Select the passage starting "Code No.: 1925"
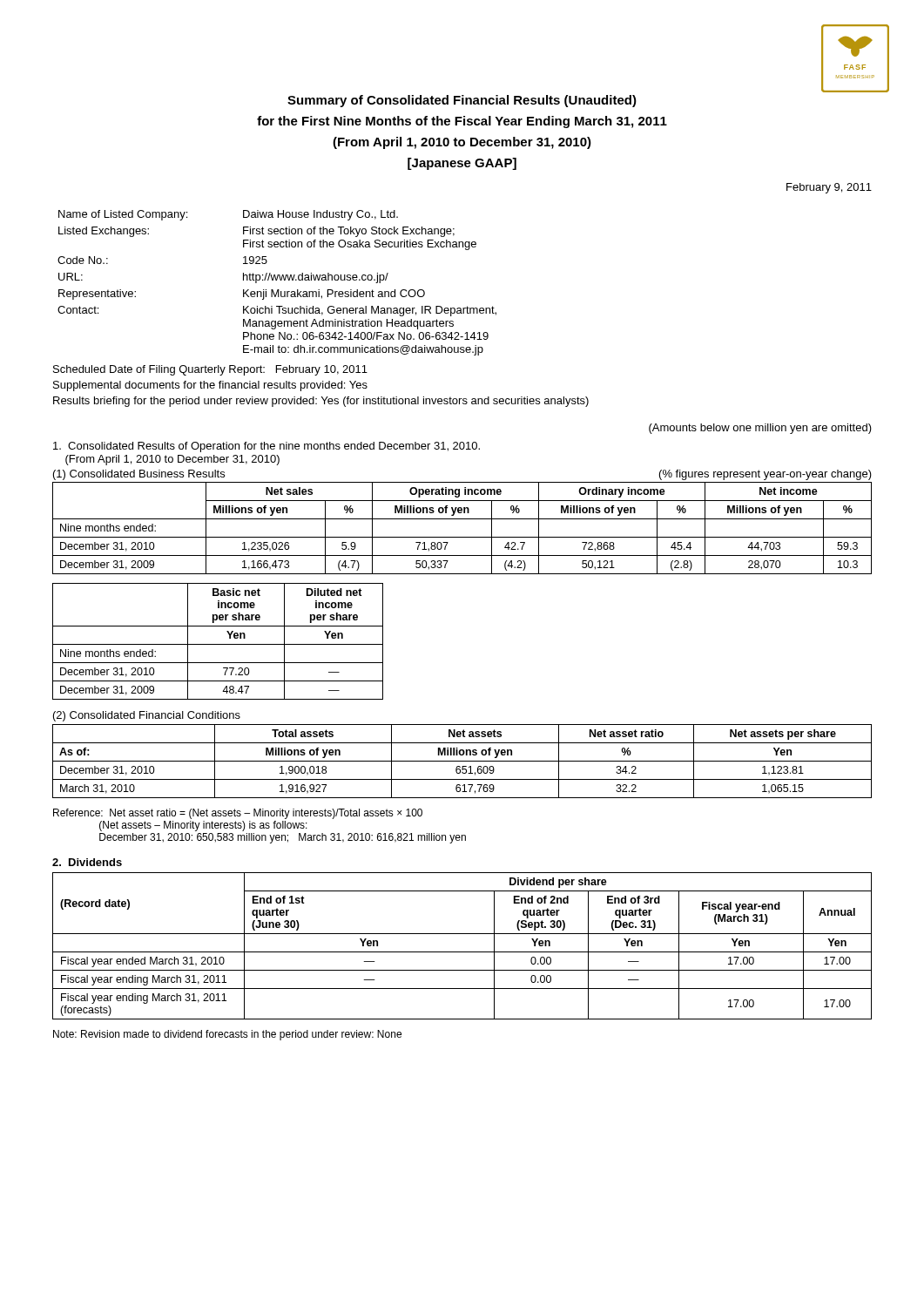Screen dimensions: 1307x924 coord(462,260)
